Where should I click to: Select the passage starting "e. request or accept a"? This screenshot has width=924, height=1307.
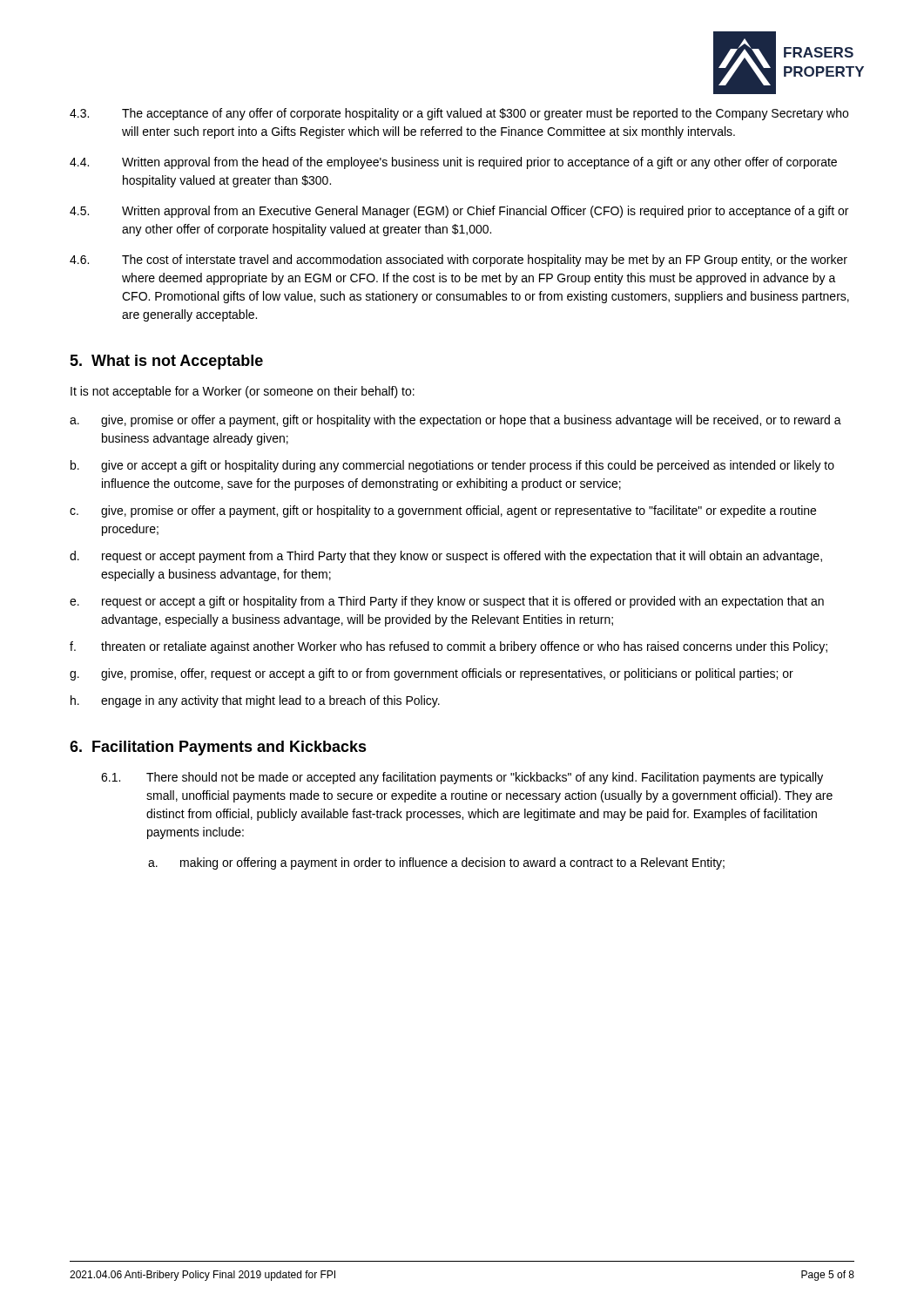pyautogui.click(x=462, y=611)
